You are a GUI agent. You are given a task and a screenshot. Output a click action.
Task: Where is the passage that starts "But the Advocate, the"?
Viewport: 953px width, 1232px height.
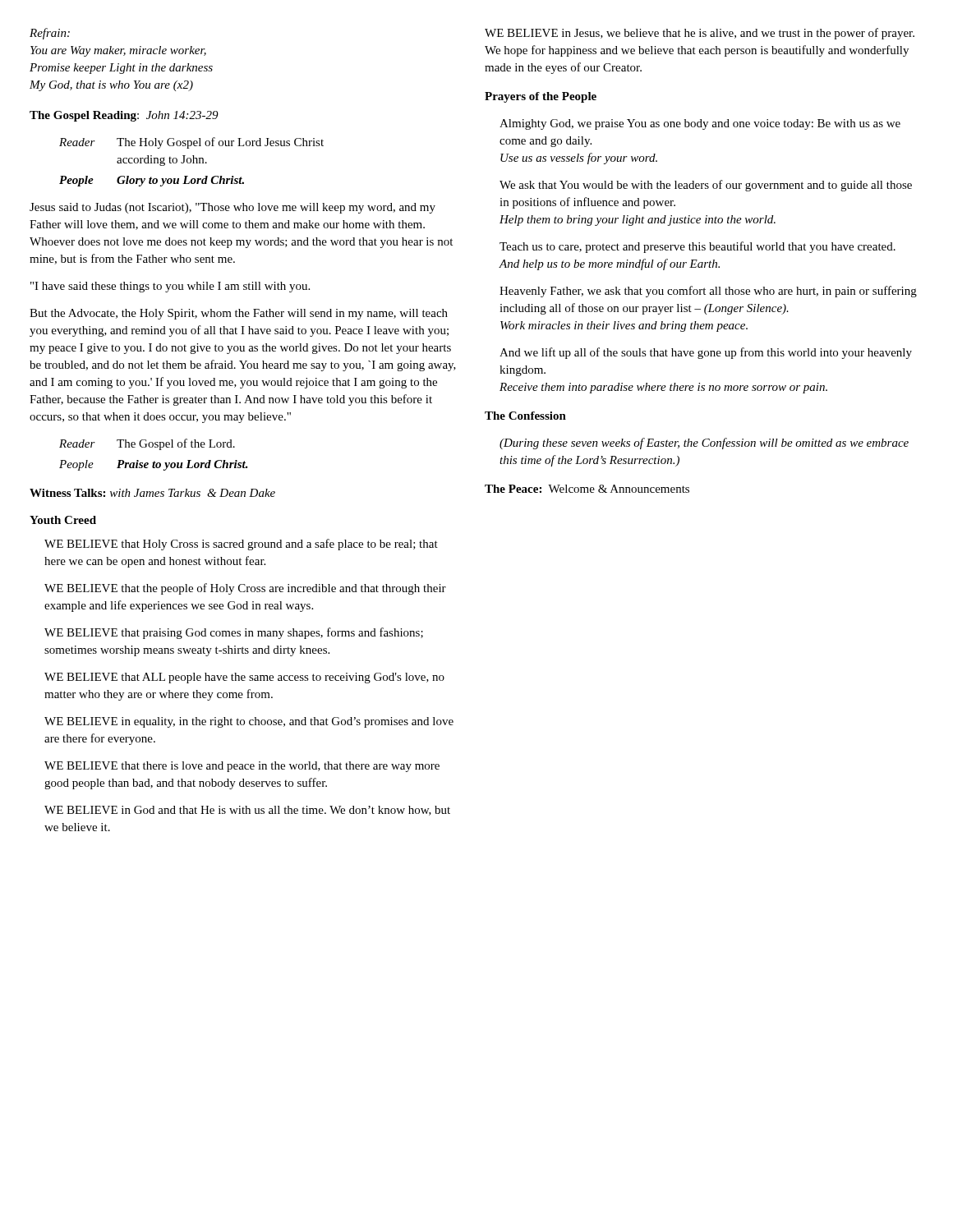pos(243,365)
